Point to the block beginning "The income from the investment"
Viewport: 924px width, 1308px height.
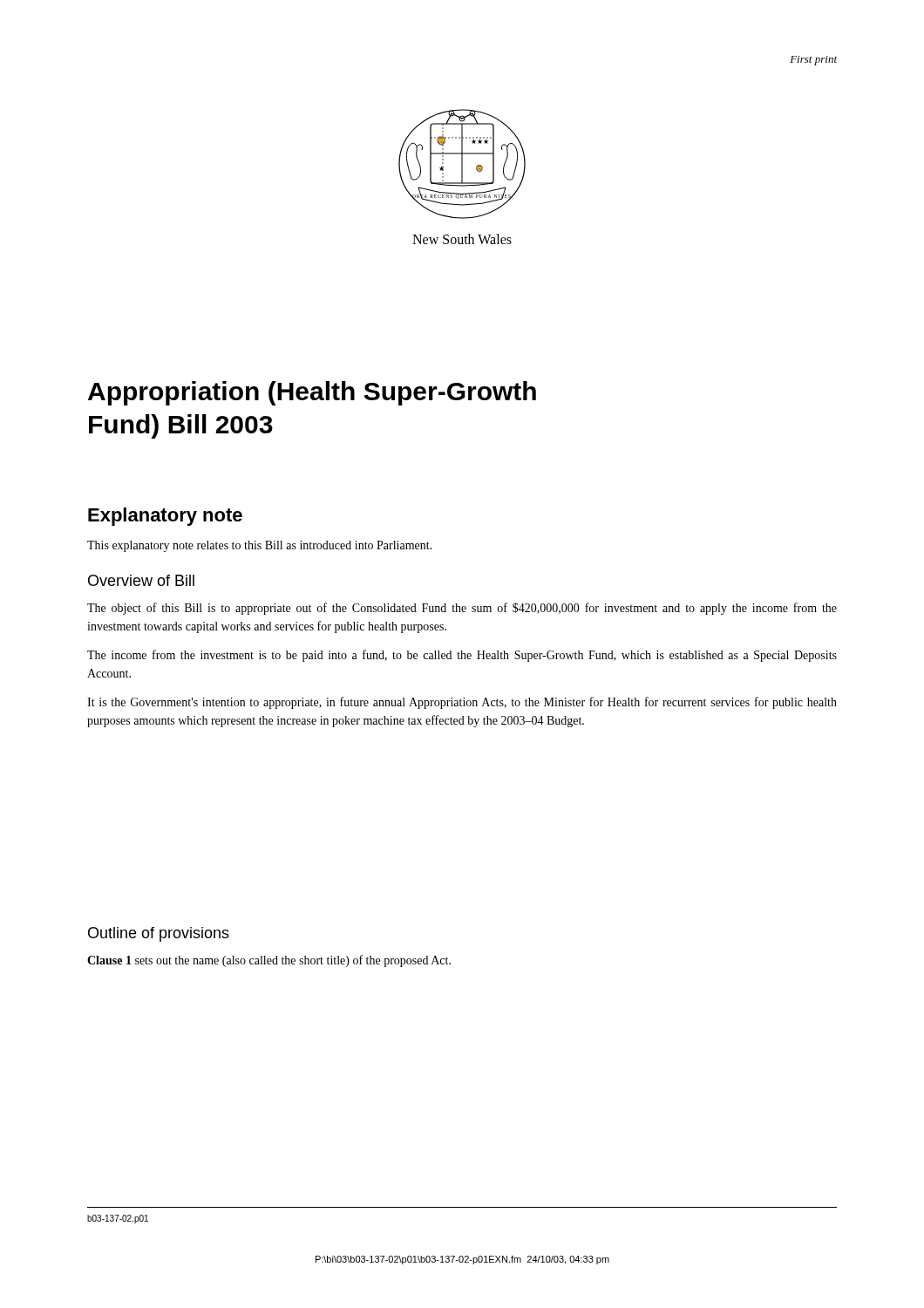pyautogui.click(x=462, y=664)
